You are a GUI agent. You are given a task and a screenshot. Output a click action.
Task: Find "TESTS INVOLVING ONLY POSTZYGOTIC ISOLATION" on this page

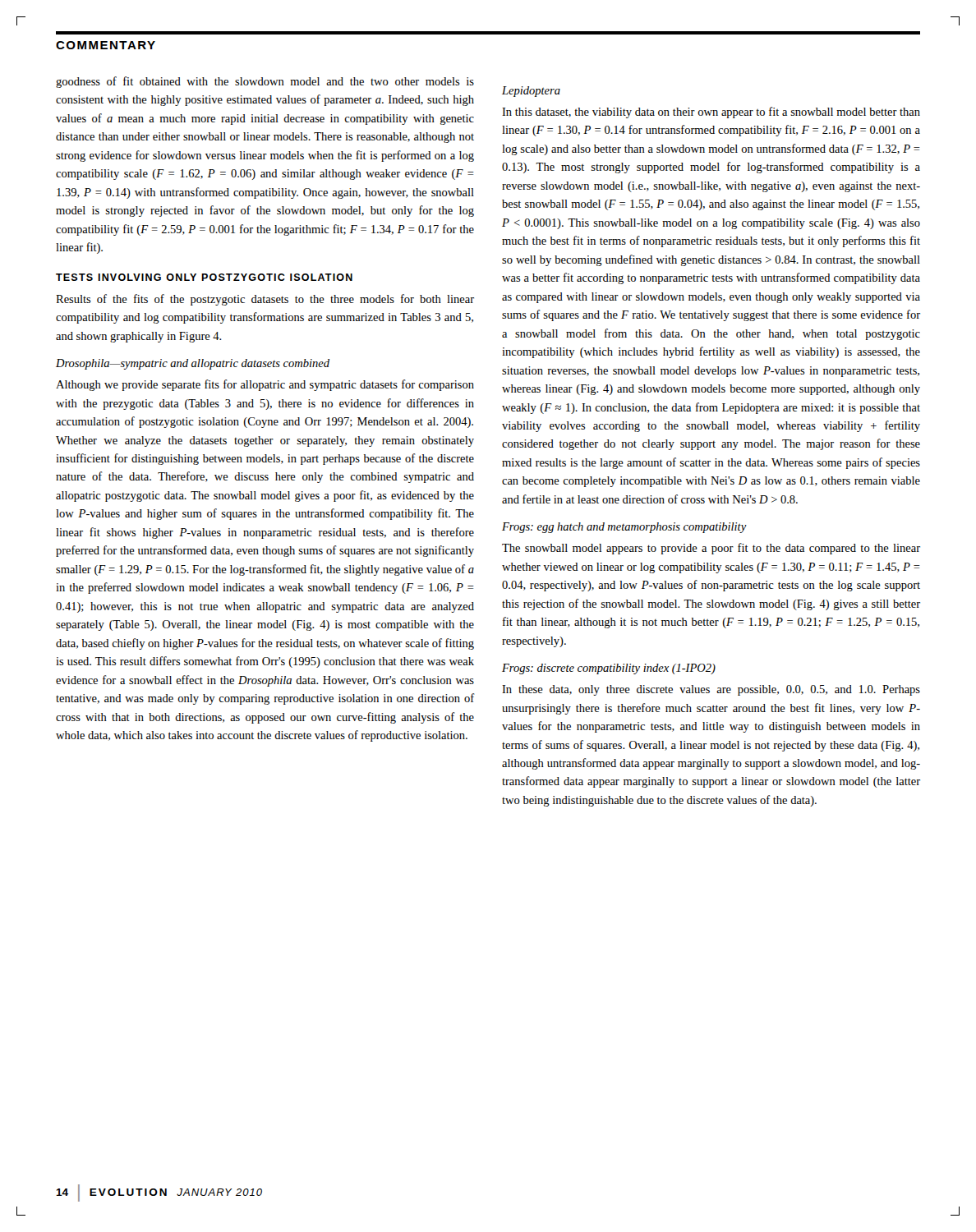pos(265,277)
